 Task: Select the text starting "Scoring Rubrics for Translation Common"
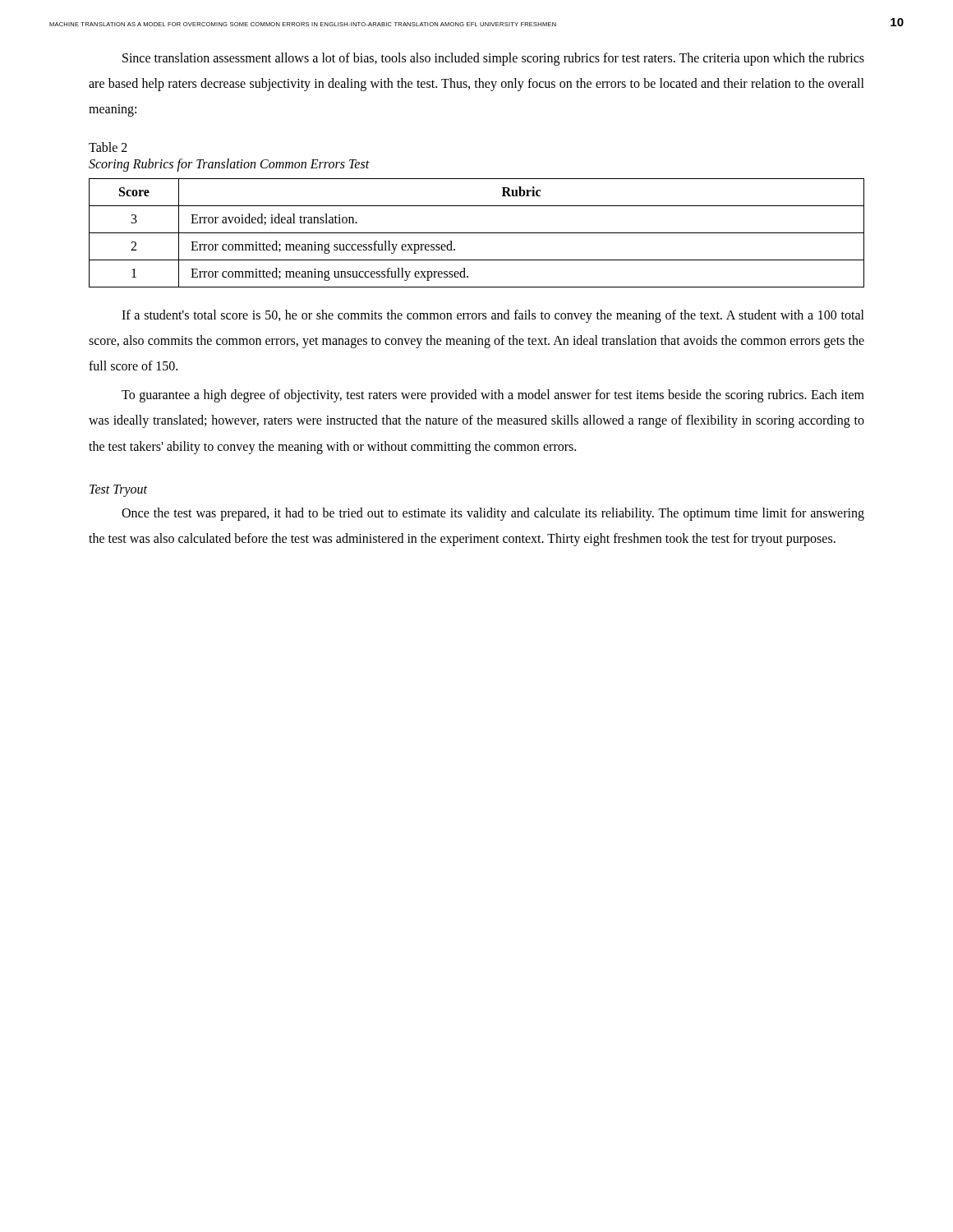click(x=229, y=163)
